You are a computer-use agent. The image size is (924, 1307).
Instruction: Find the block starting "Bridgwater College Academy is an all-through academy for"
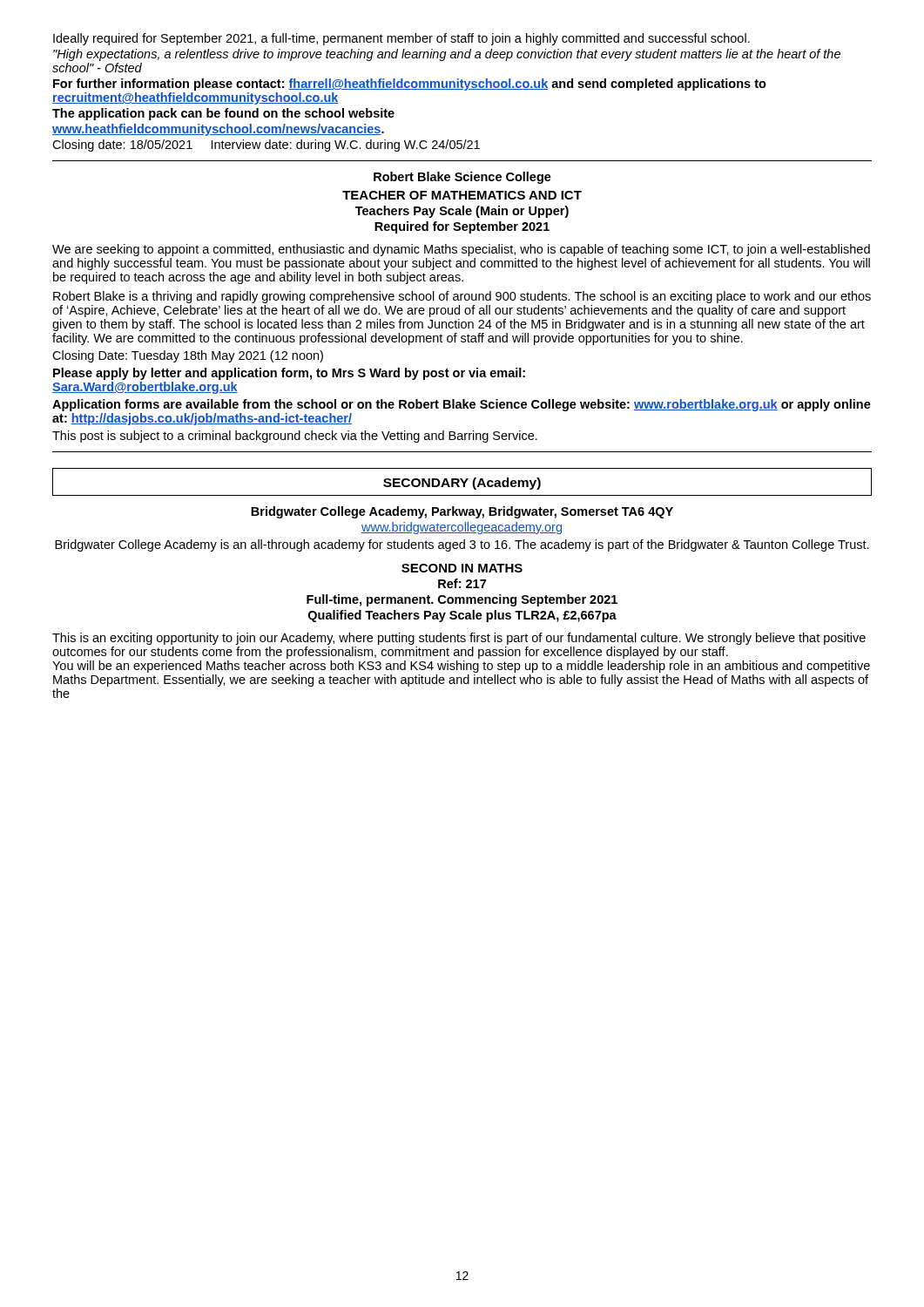(x=462, y=545)
